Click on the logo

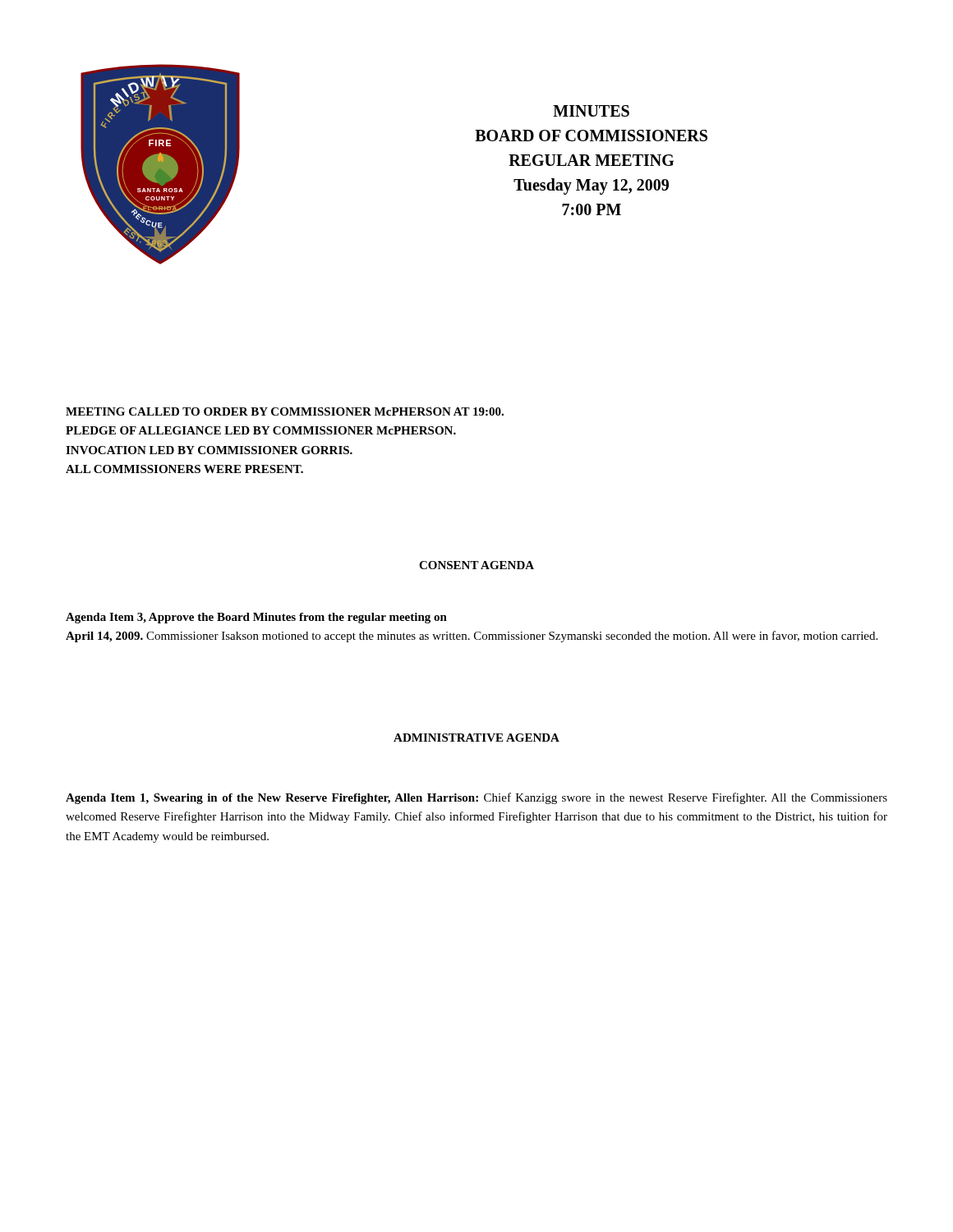coord(164,160)
